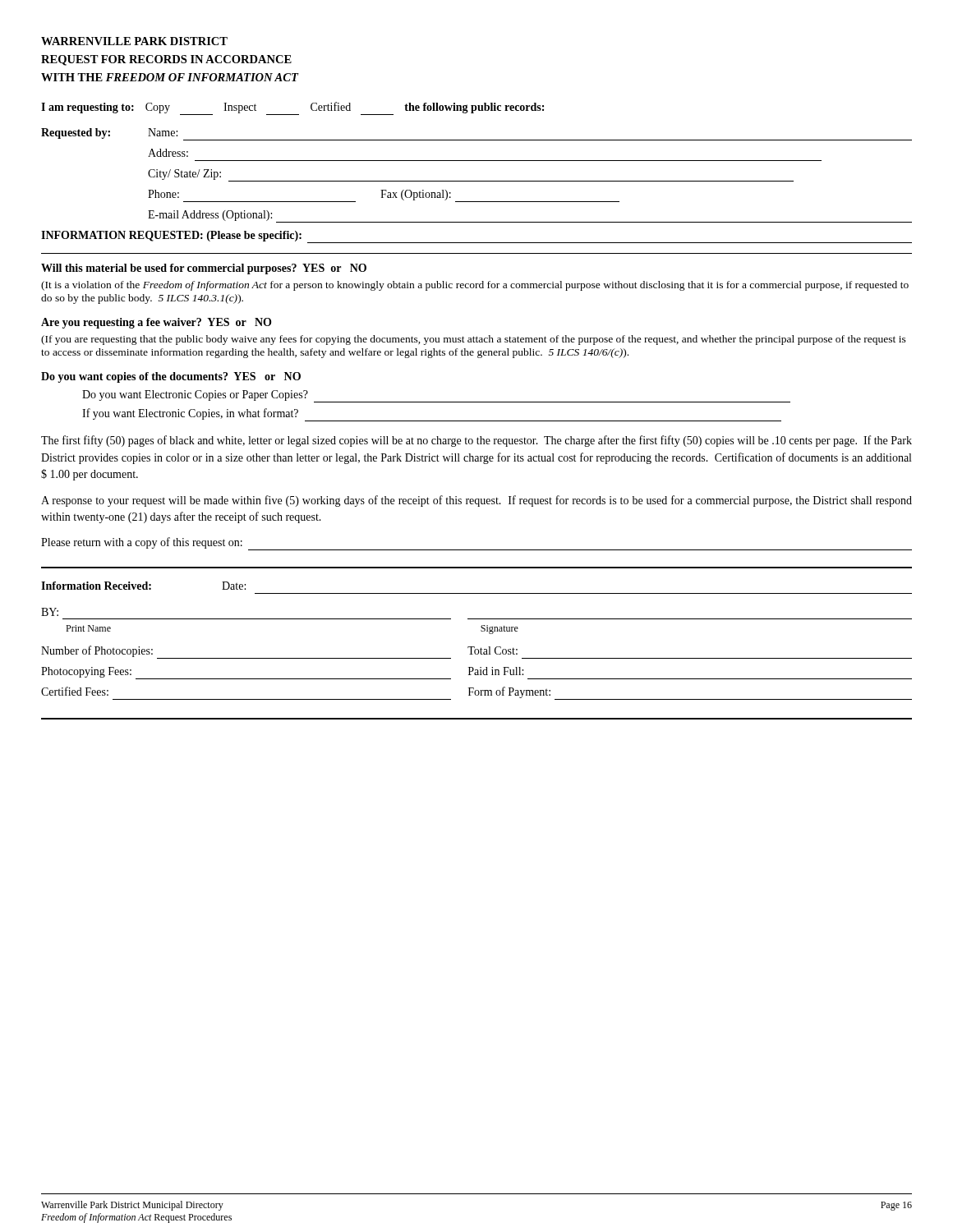Where is the section header that starts "Are you requesting a fee waiver? YES"?
The width and height of the screenshot is (953, 1232).
click(x=156, y=323)
